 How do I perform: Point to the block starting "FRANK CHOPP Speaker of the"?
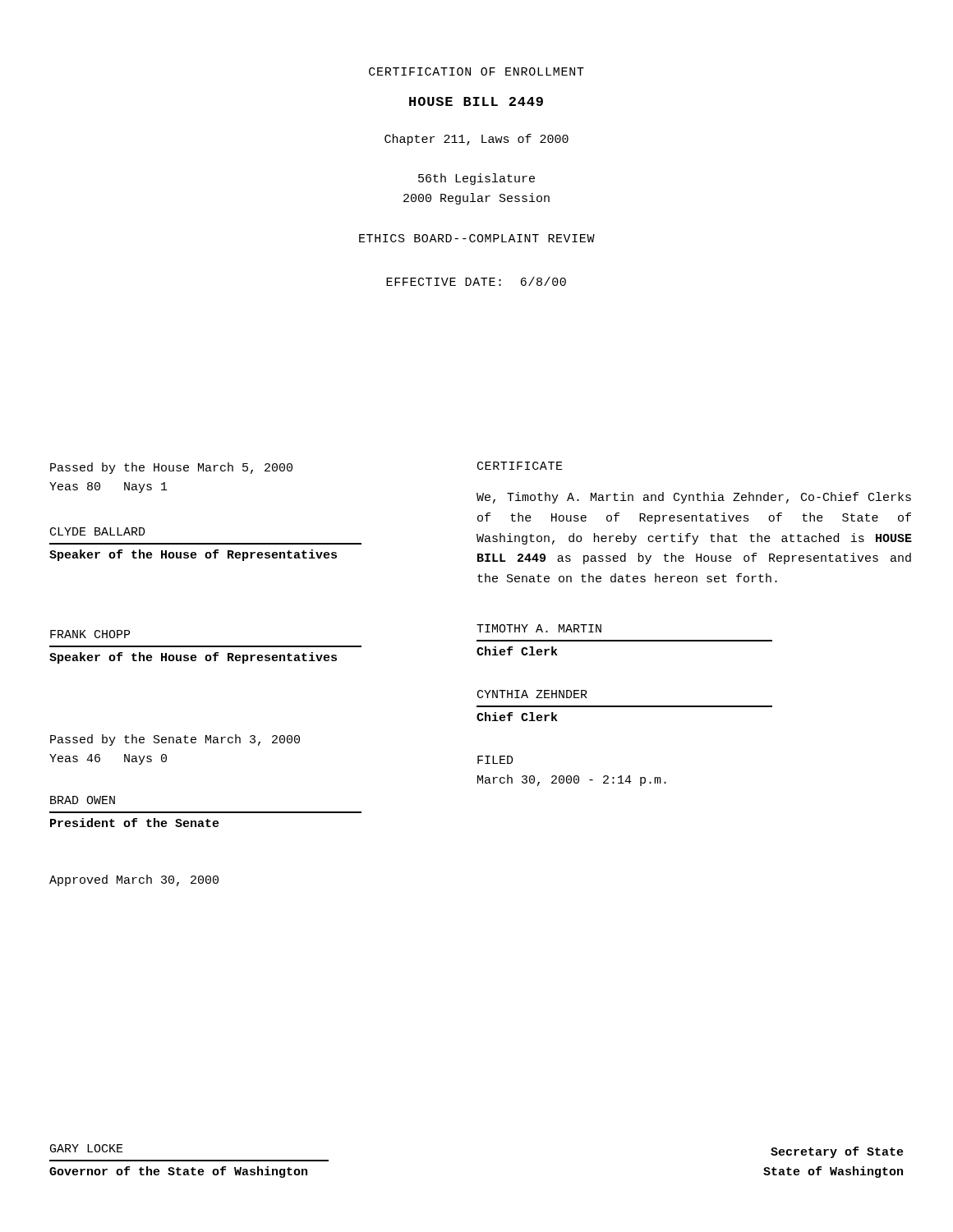coord(205,646)
